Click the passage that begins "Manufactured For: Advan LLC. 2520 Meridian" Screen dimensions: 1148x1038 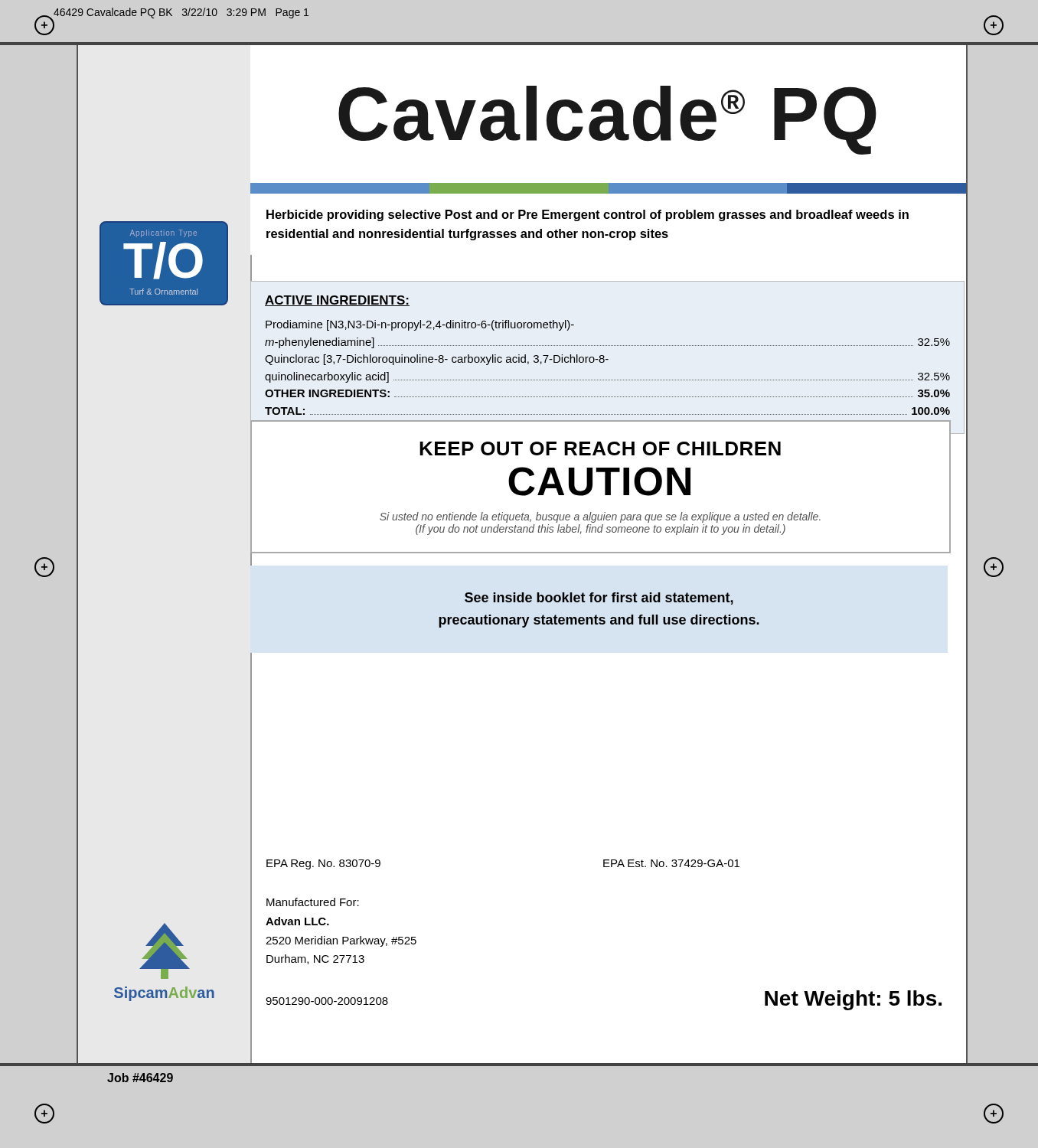point(341,930)
